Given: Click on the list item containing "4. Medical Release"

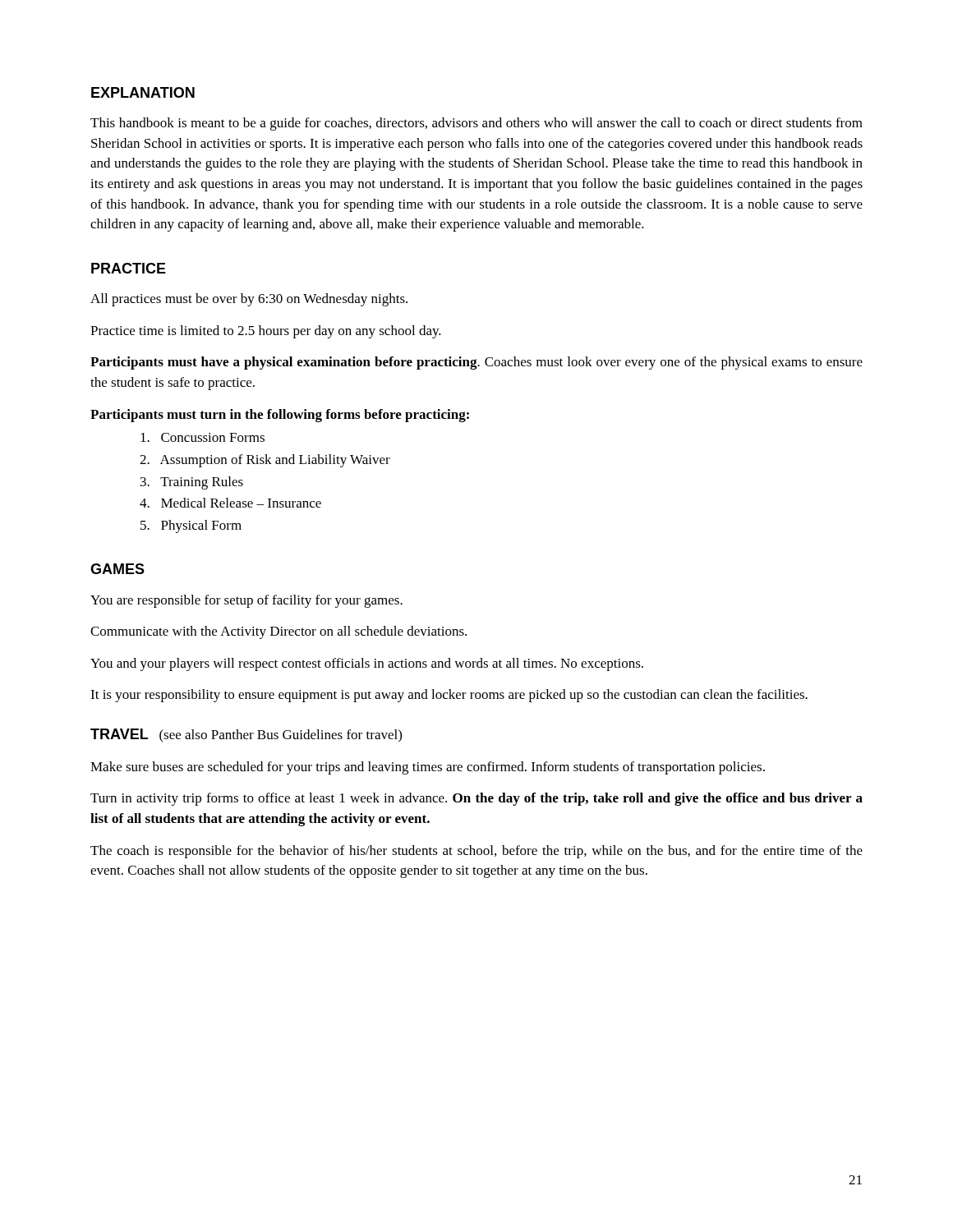Looking at the screenshot, I should [x=231, y=503].
